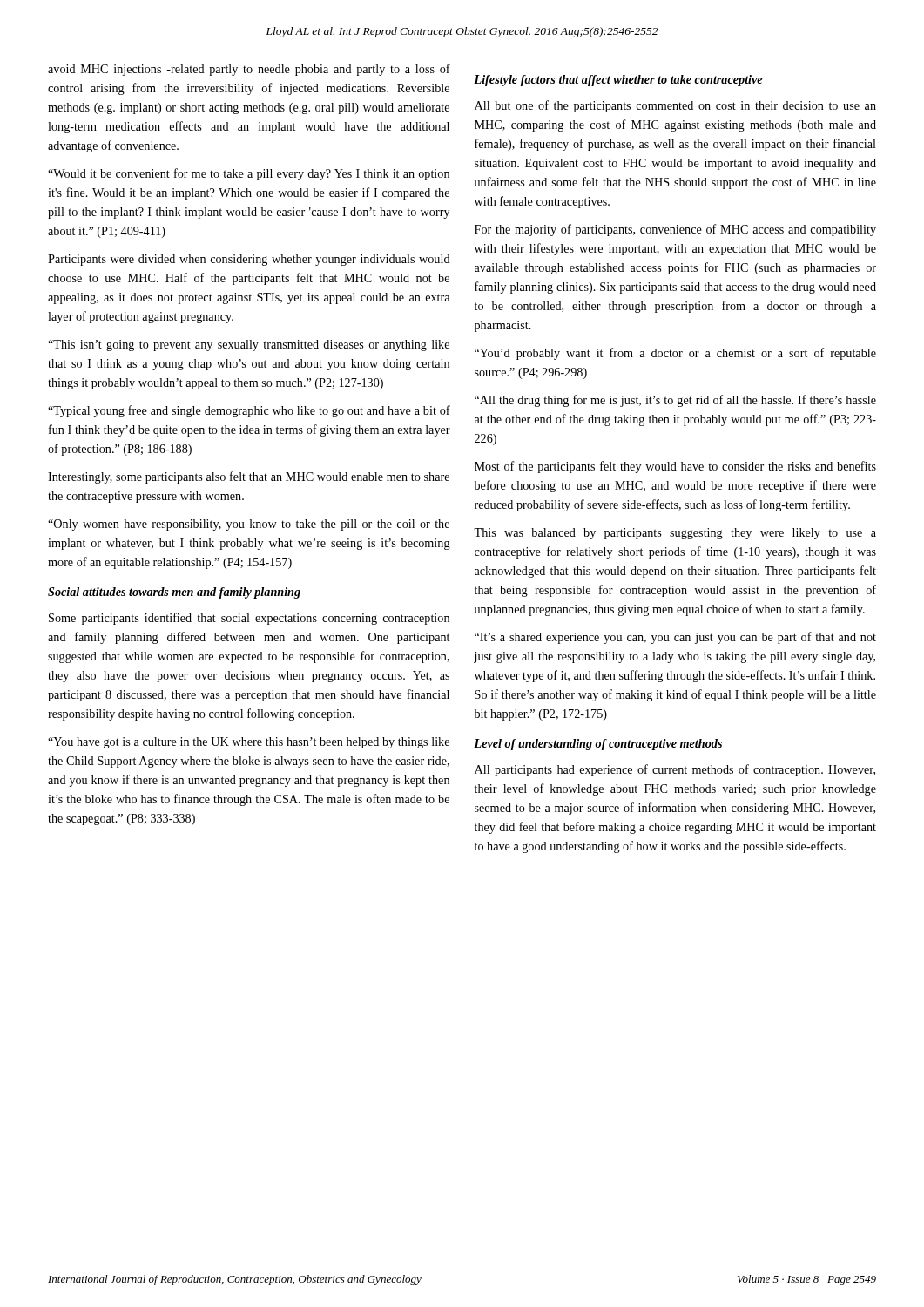Find the text block with the text "“You have got"

[249, 780]
